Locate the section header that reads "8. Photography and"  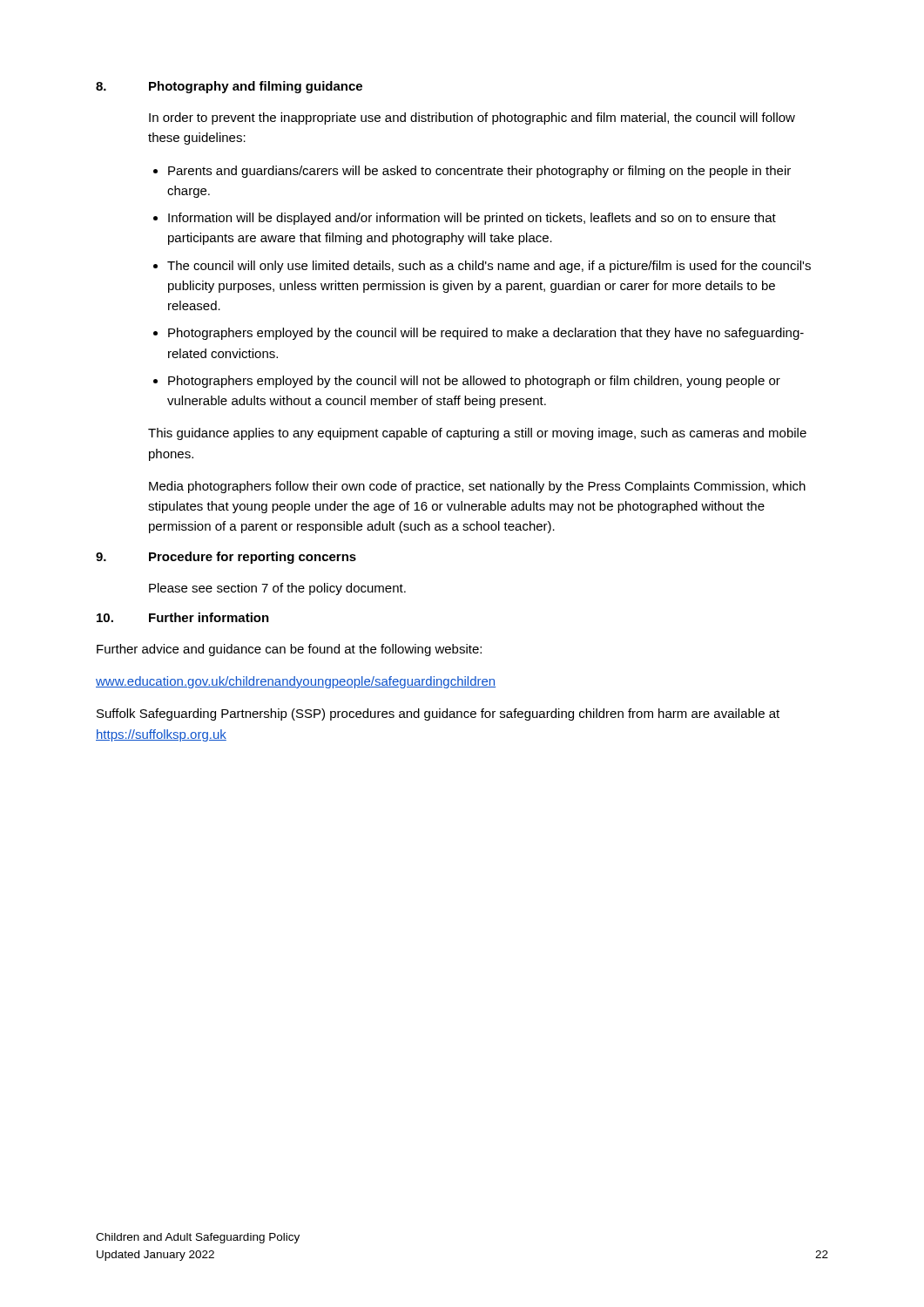[x=229, y=86]
